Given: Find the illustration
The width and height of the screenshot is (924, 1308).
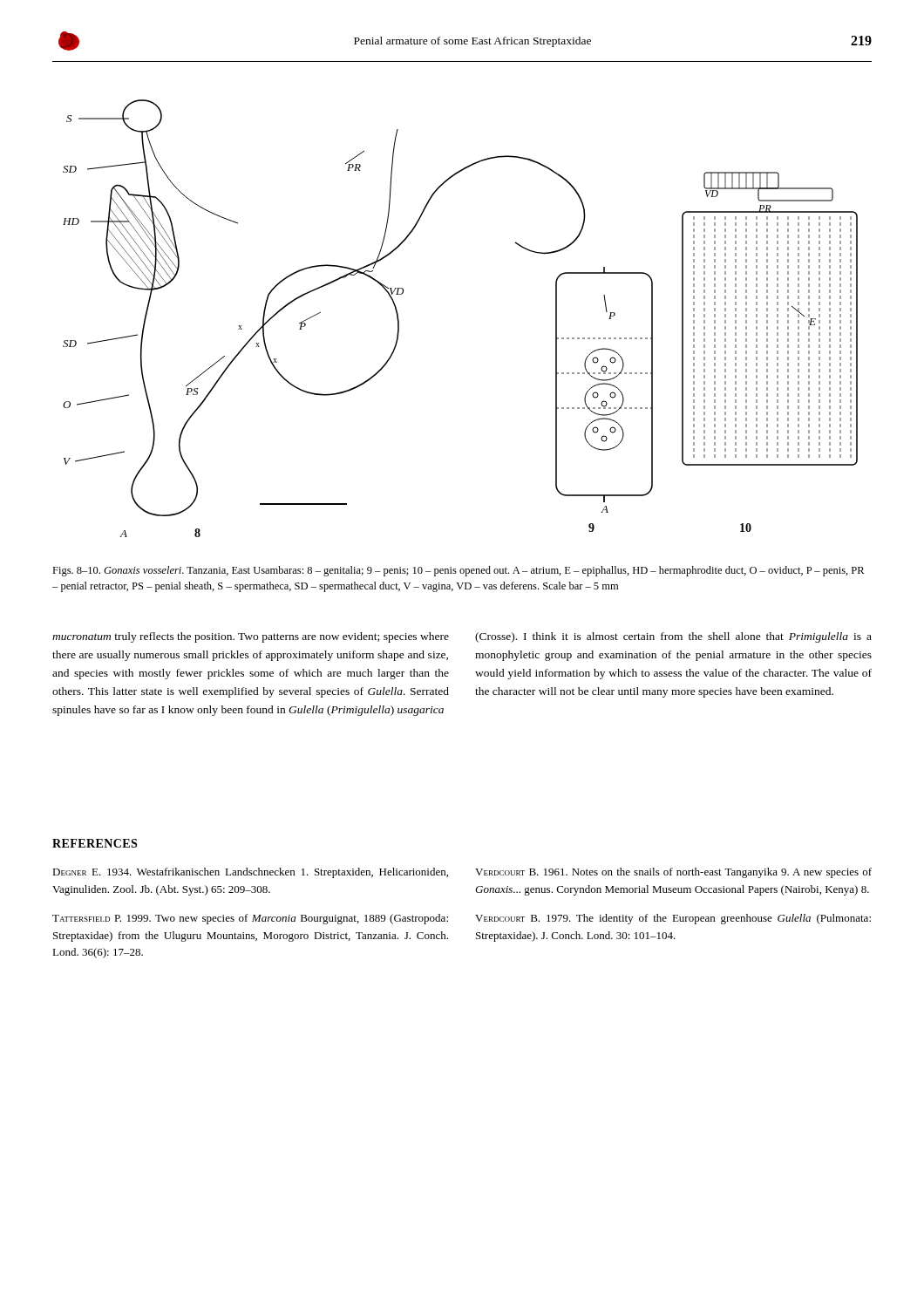Looking at the screenshot, I should coord(462,308).
